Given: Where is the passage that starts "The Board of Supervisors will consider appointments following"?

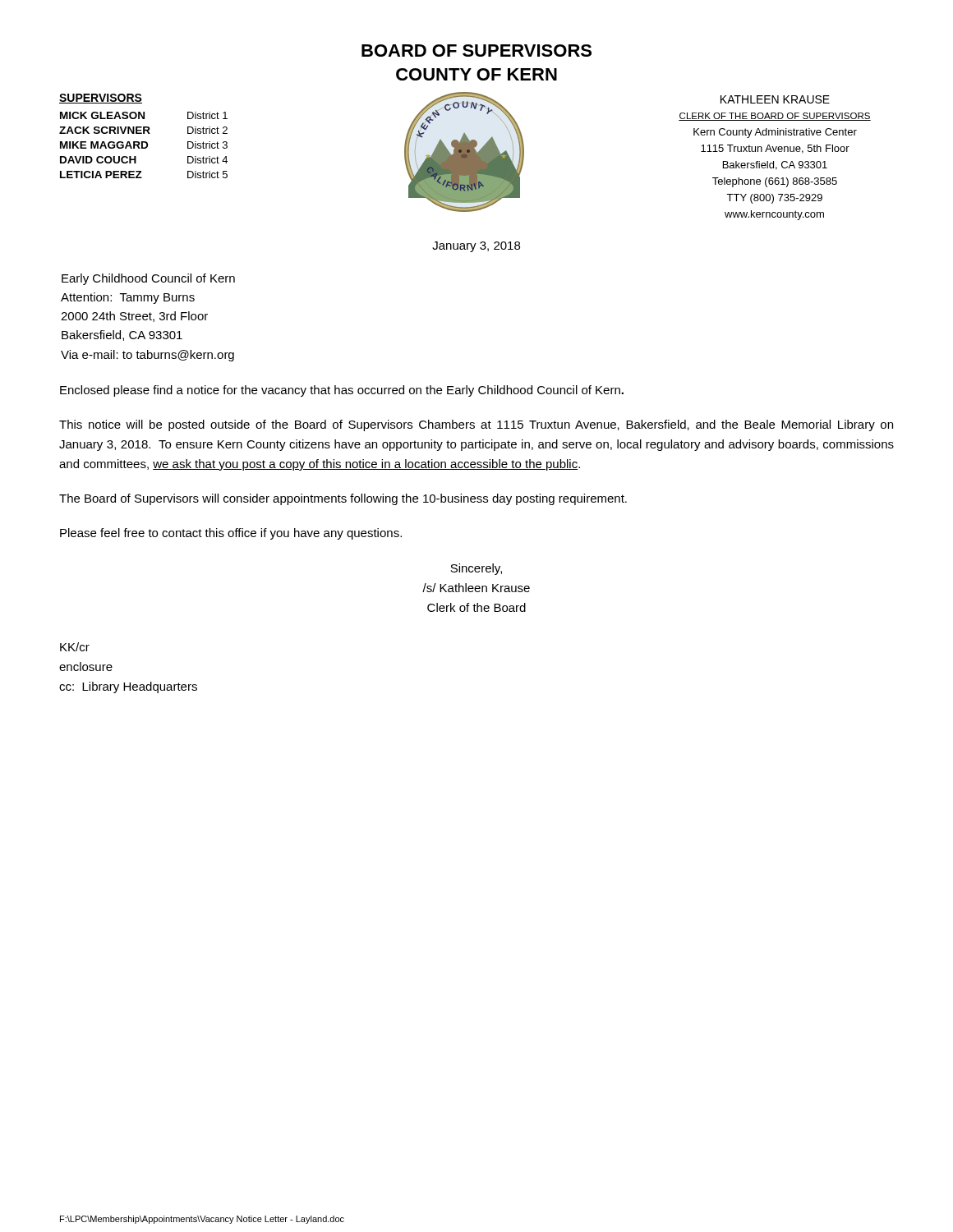Looking at the screenshot, I should (x=343, y=498).
